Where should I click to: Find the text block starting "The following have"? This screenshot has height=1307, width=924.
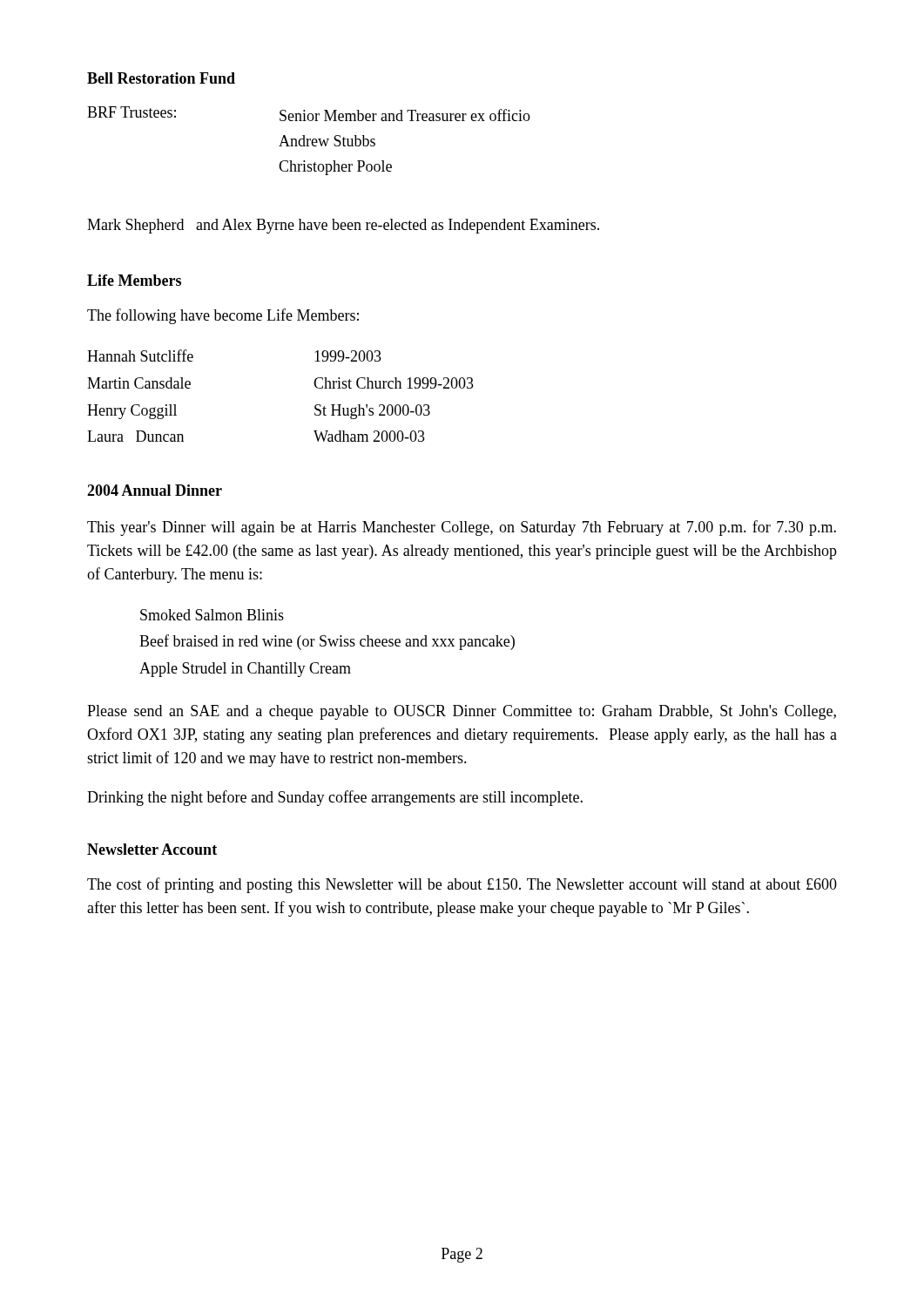point(224,316)
